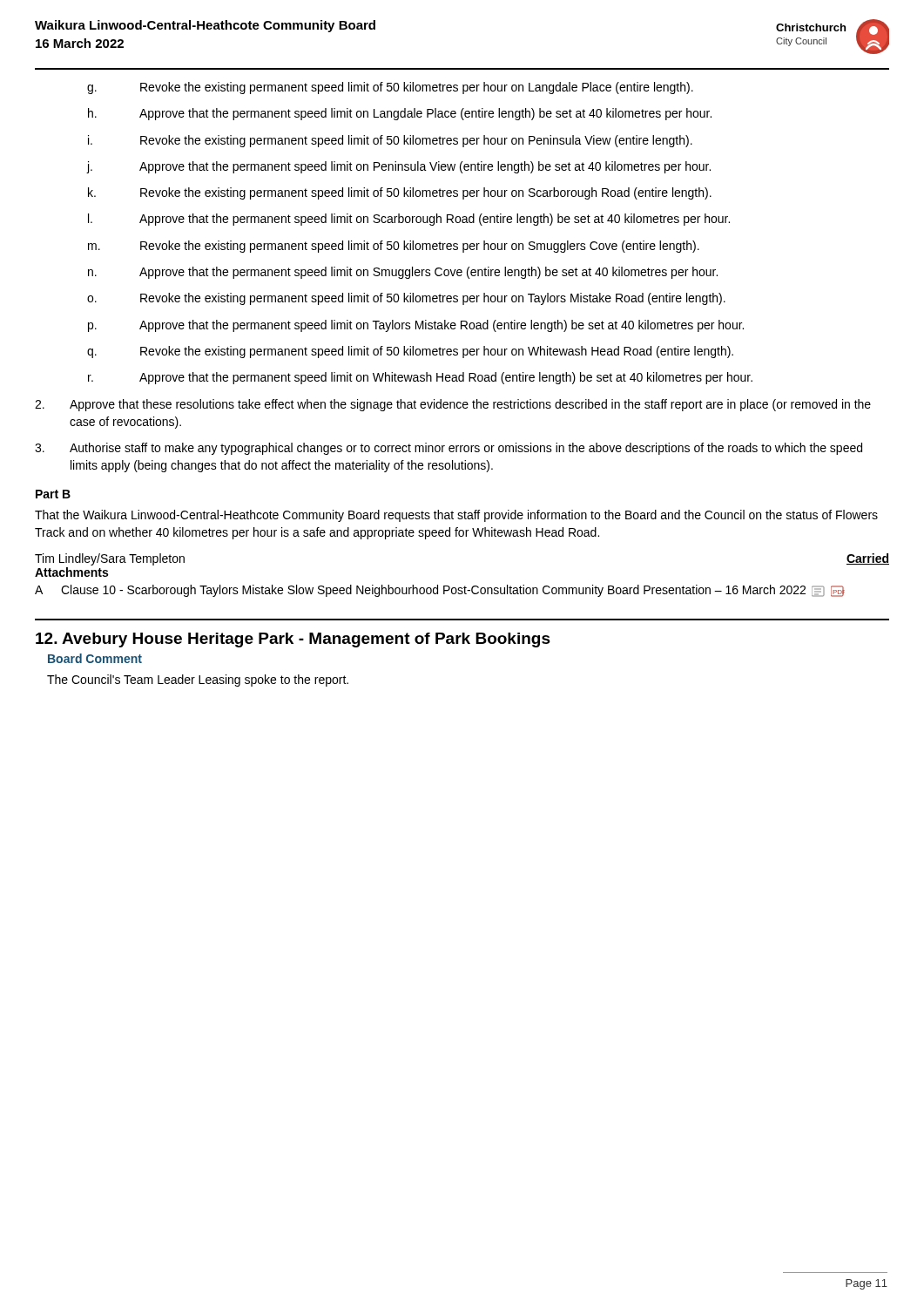This screenshot has height=1307, width=924.
Task: Point to the text block starting "2. Approve that these resolutions"
Action: coord(462,413)
